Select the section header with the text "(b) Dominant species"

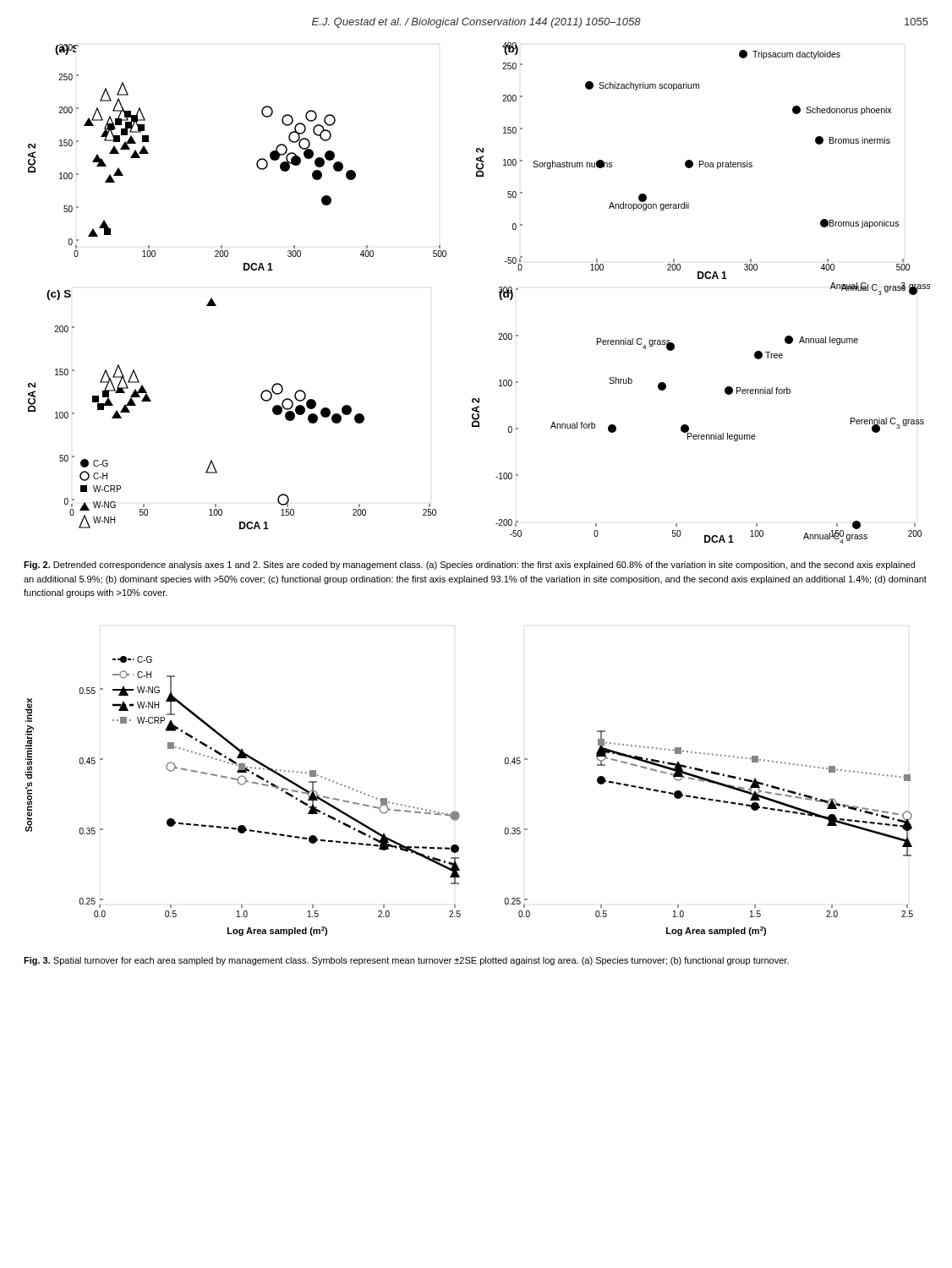tap(511, 49)
